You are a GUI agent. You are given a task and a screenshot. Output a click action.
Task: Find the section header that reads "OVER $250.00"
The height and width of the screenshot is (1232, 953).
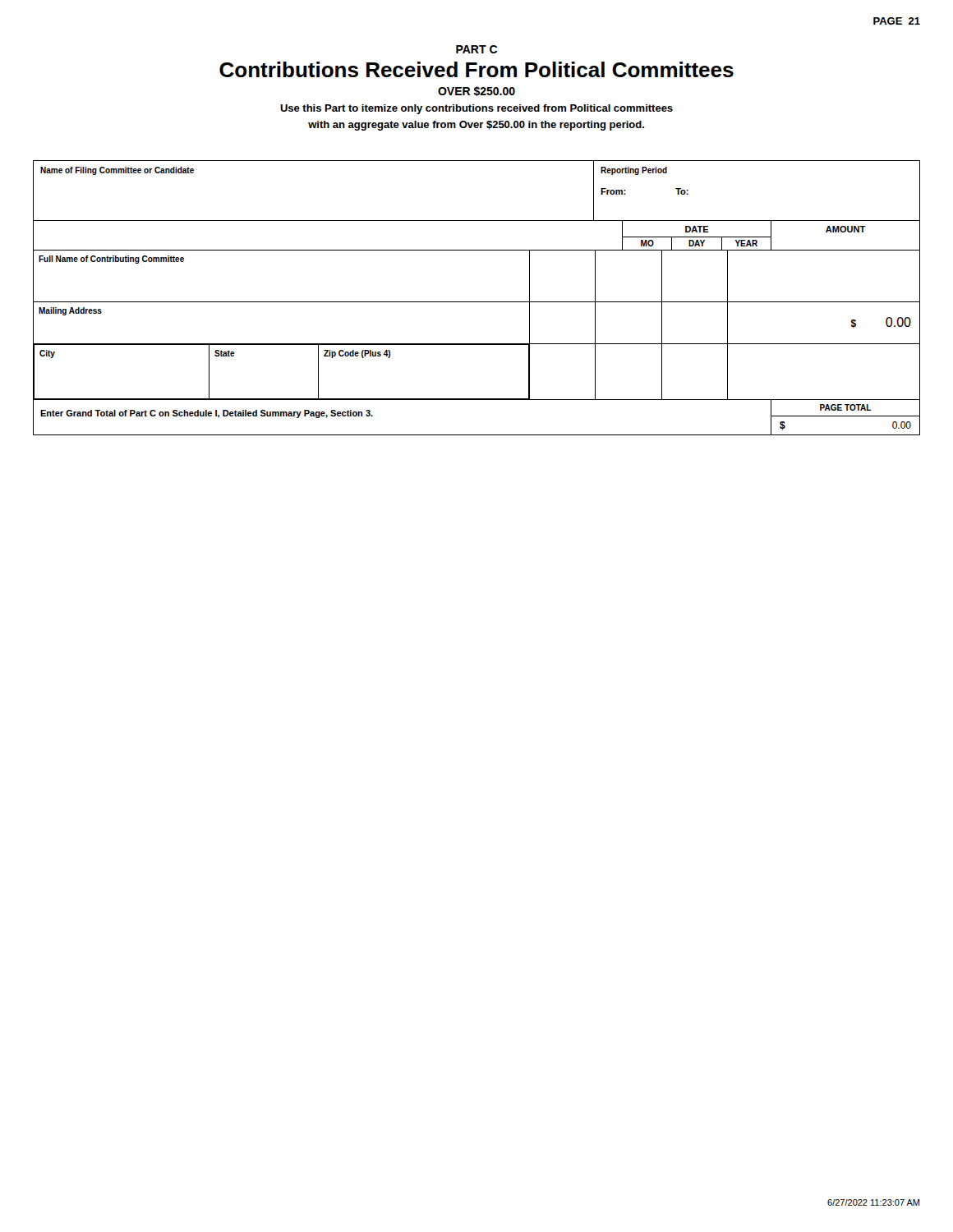coord(476,91)
